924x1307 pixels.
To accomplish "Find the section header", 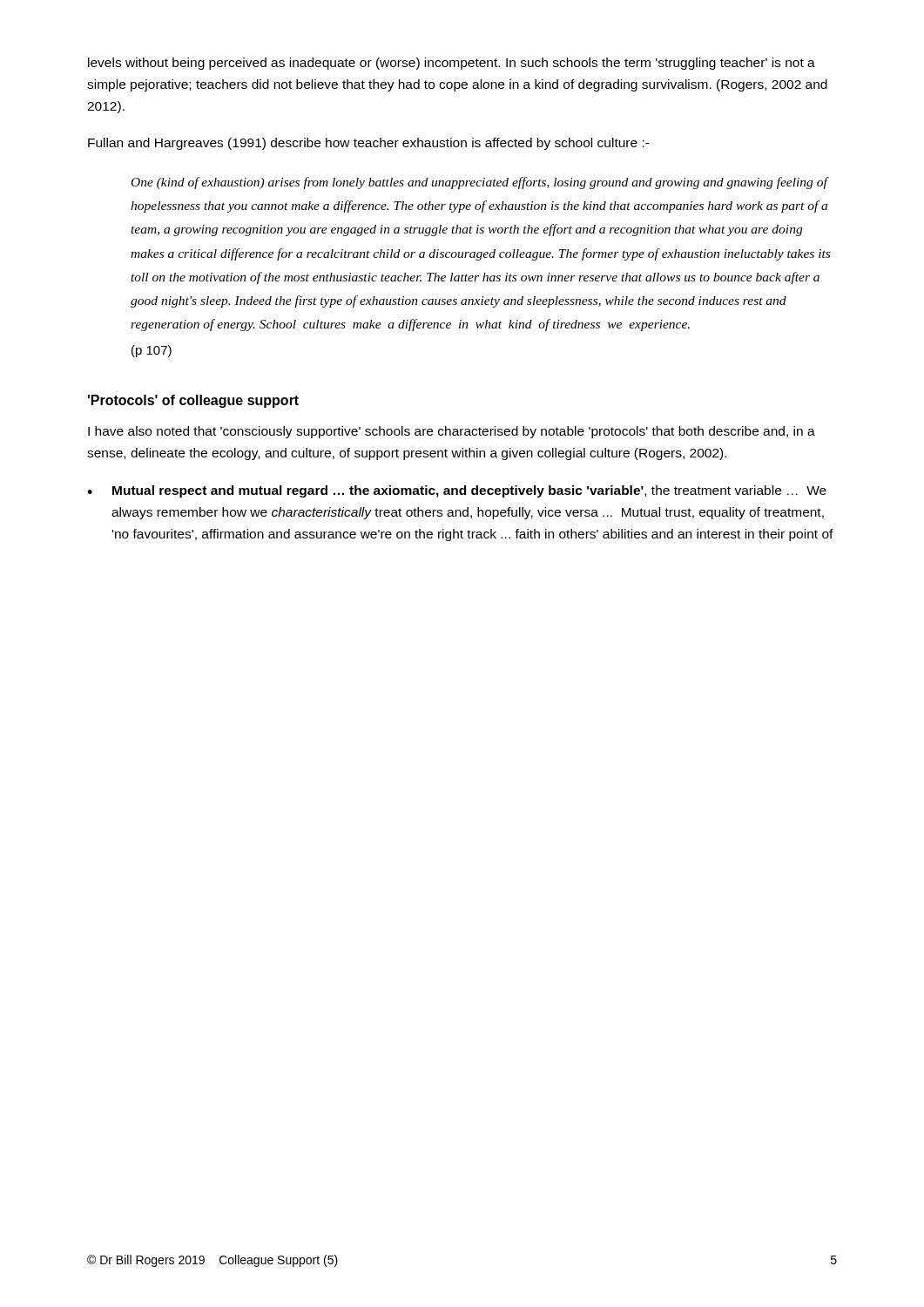I will tap(193, 401).
